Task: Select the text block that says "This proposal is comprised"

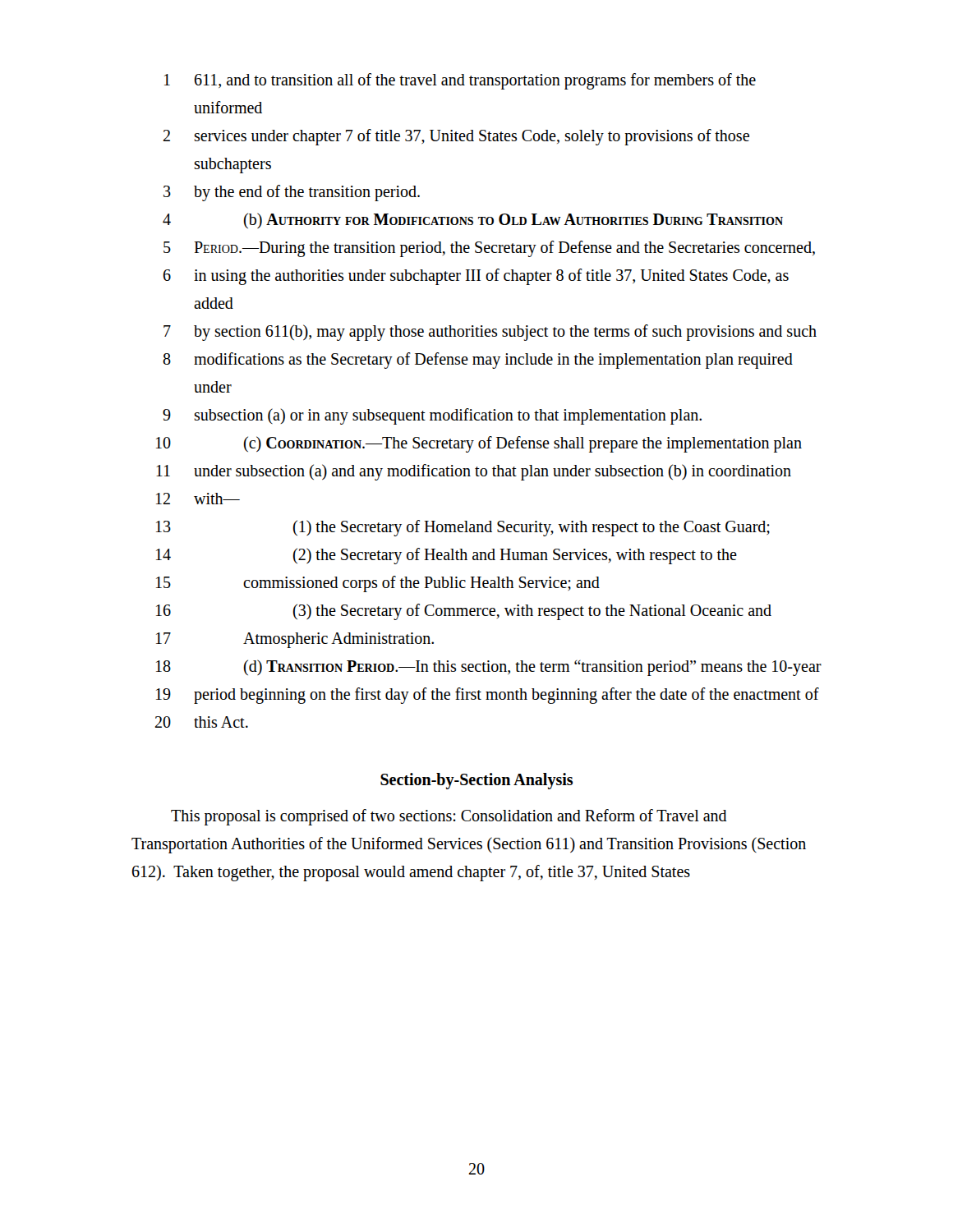Action: (x=476, y=844)
